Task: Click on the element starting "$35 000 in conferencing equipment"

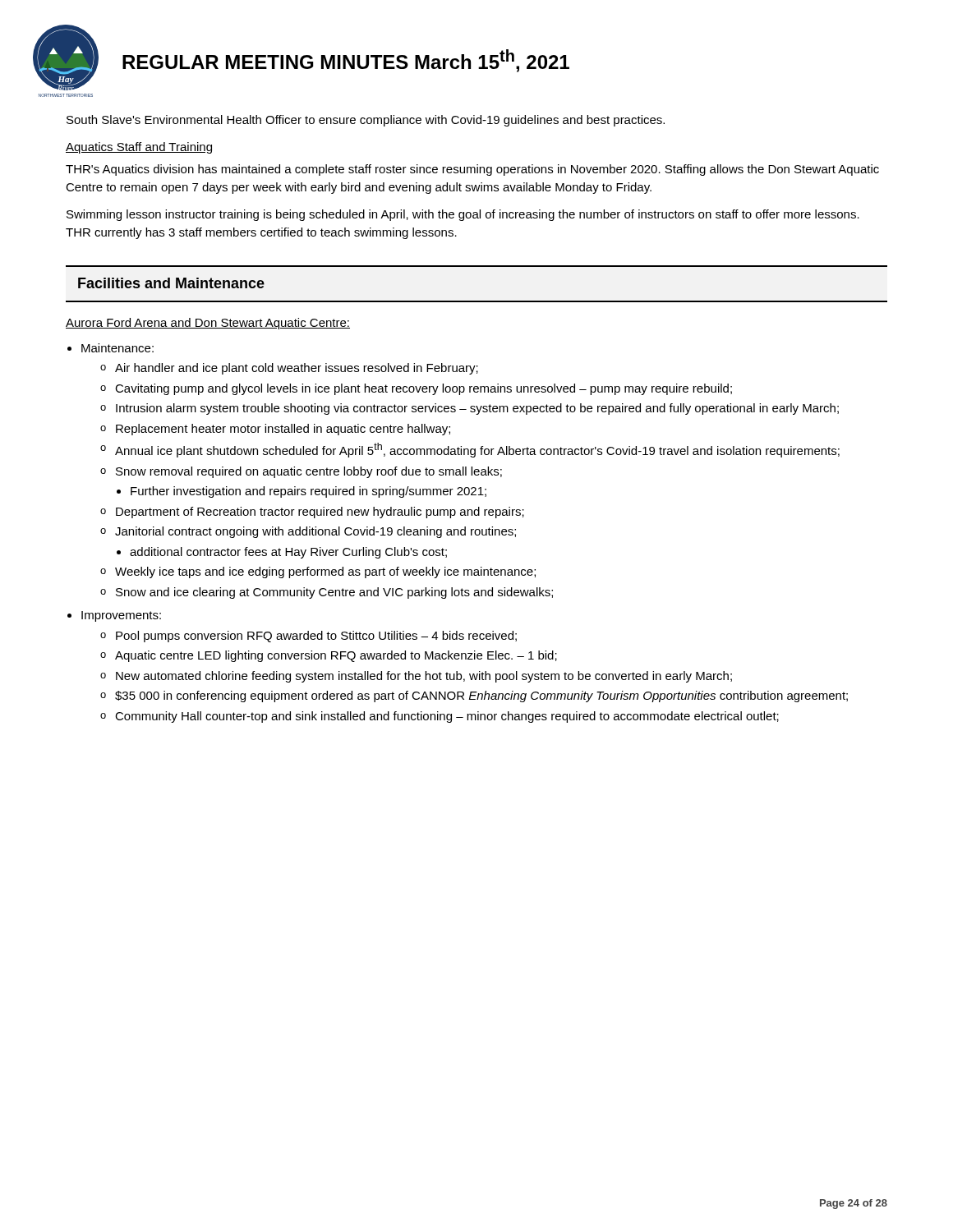Action: [482, 695]
